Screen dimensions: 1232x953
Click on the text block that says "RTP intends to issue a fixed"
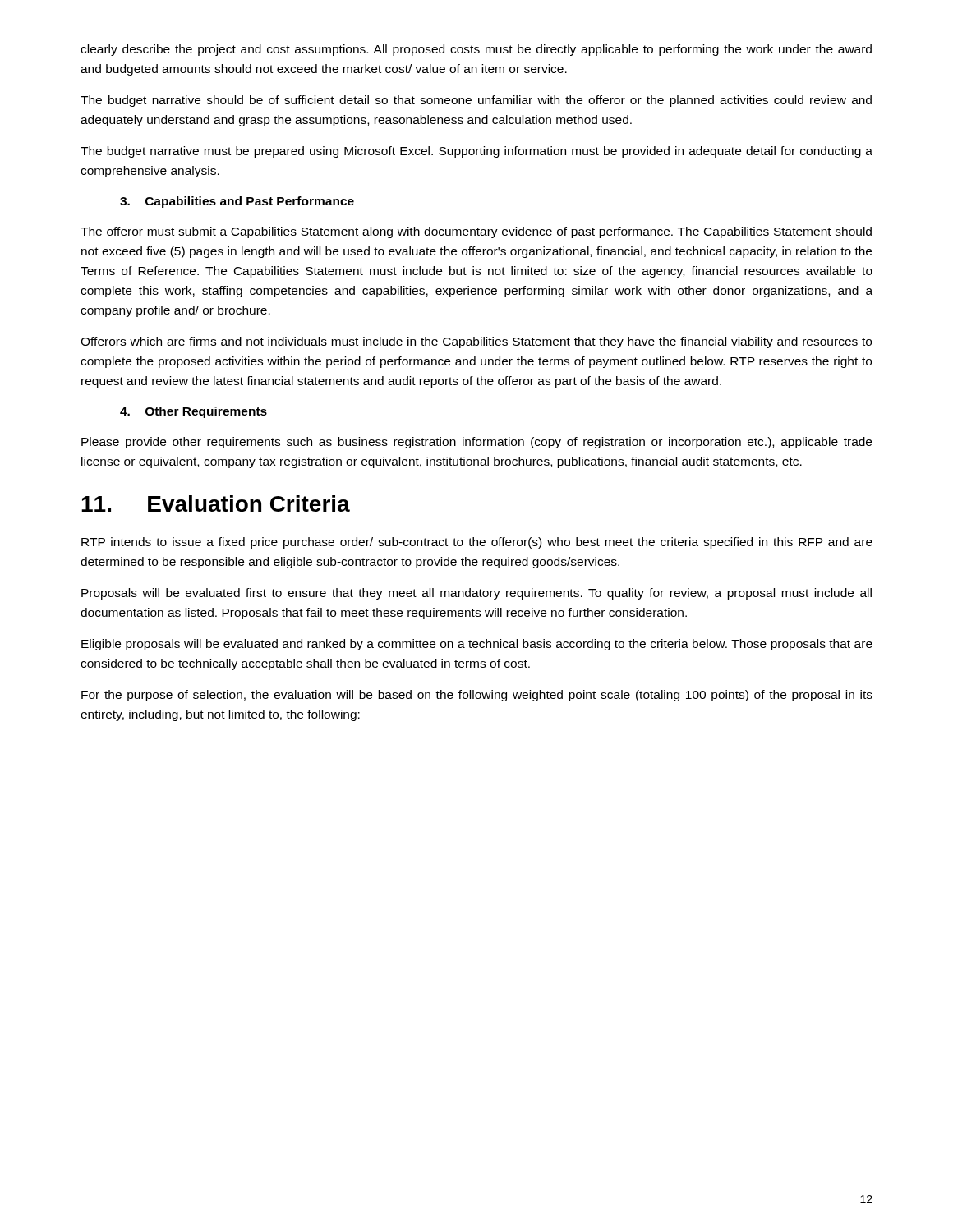(476, 552)
